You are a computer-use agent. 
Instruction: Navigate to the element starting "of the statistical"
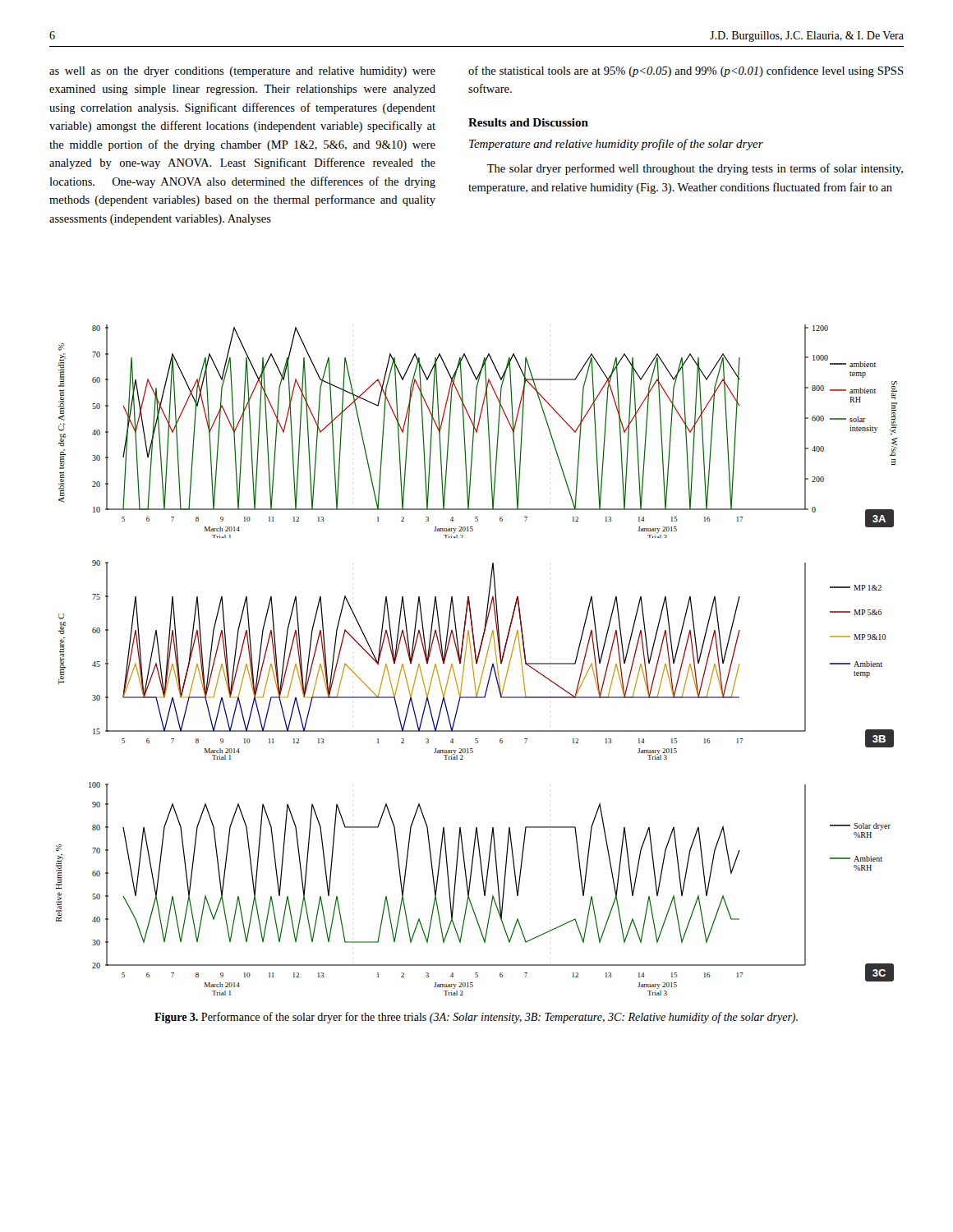coord(686,80)
